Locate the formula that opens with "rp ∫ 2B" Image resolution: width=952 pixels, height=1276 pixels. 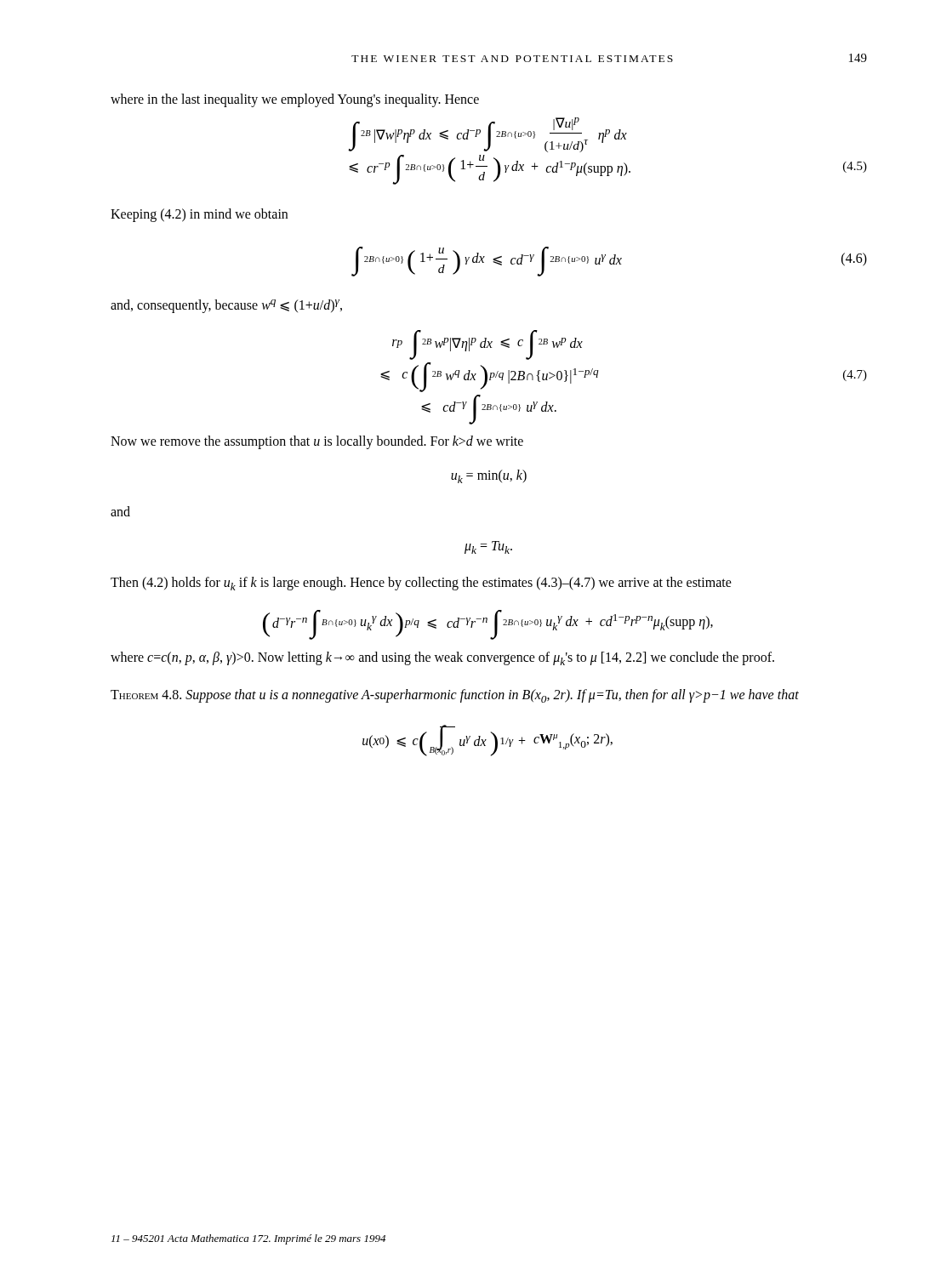point(489,374)
